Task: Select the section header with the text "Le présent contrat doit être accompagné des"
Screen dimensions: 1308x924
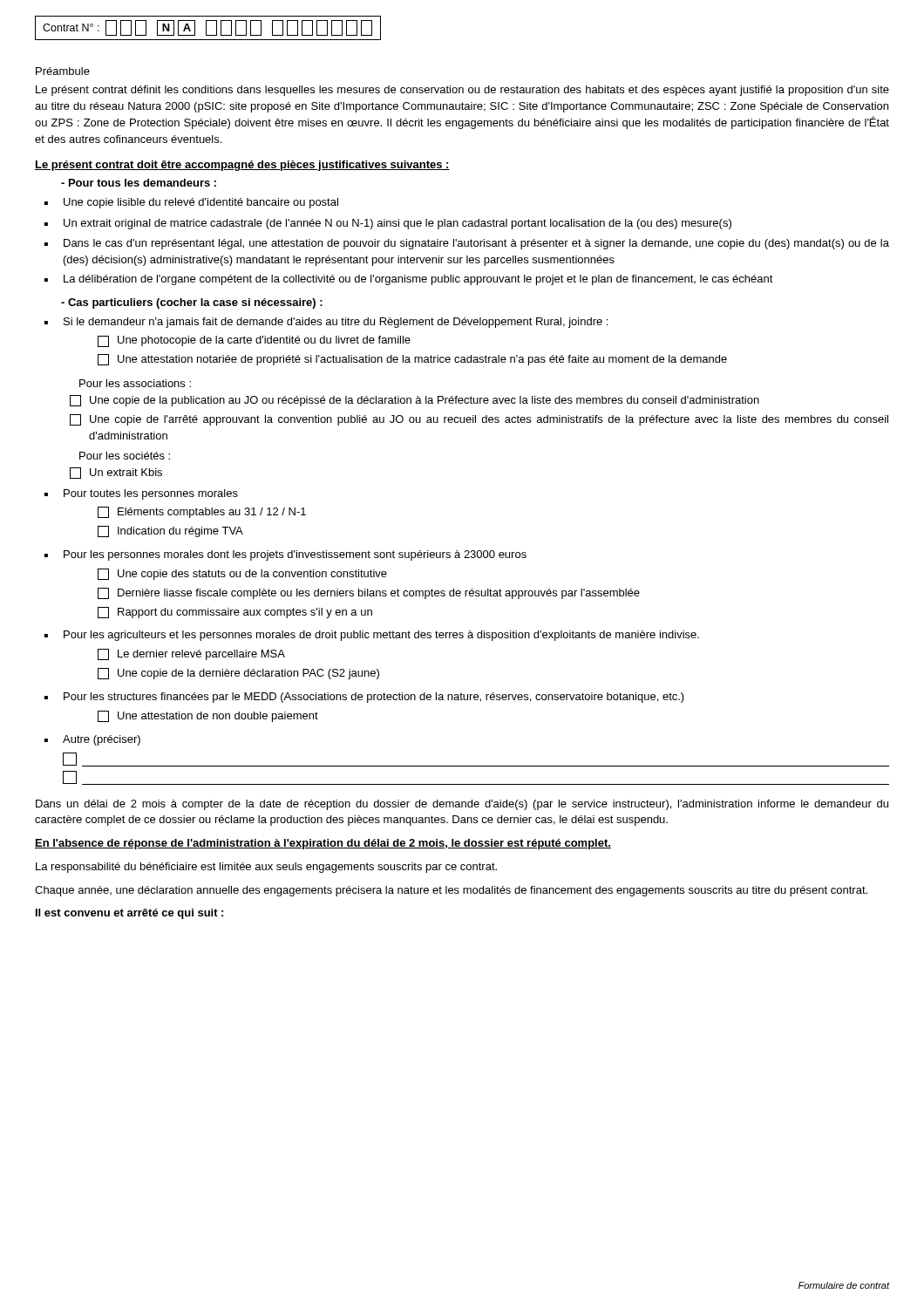Action: pos(242,165)
